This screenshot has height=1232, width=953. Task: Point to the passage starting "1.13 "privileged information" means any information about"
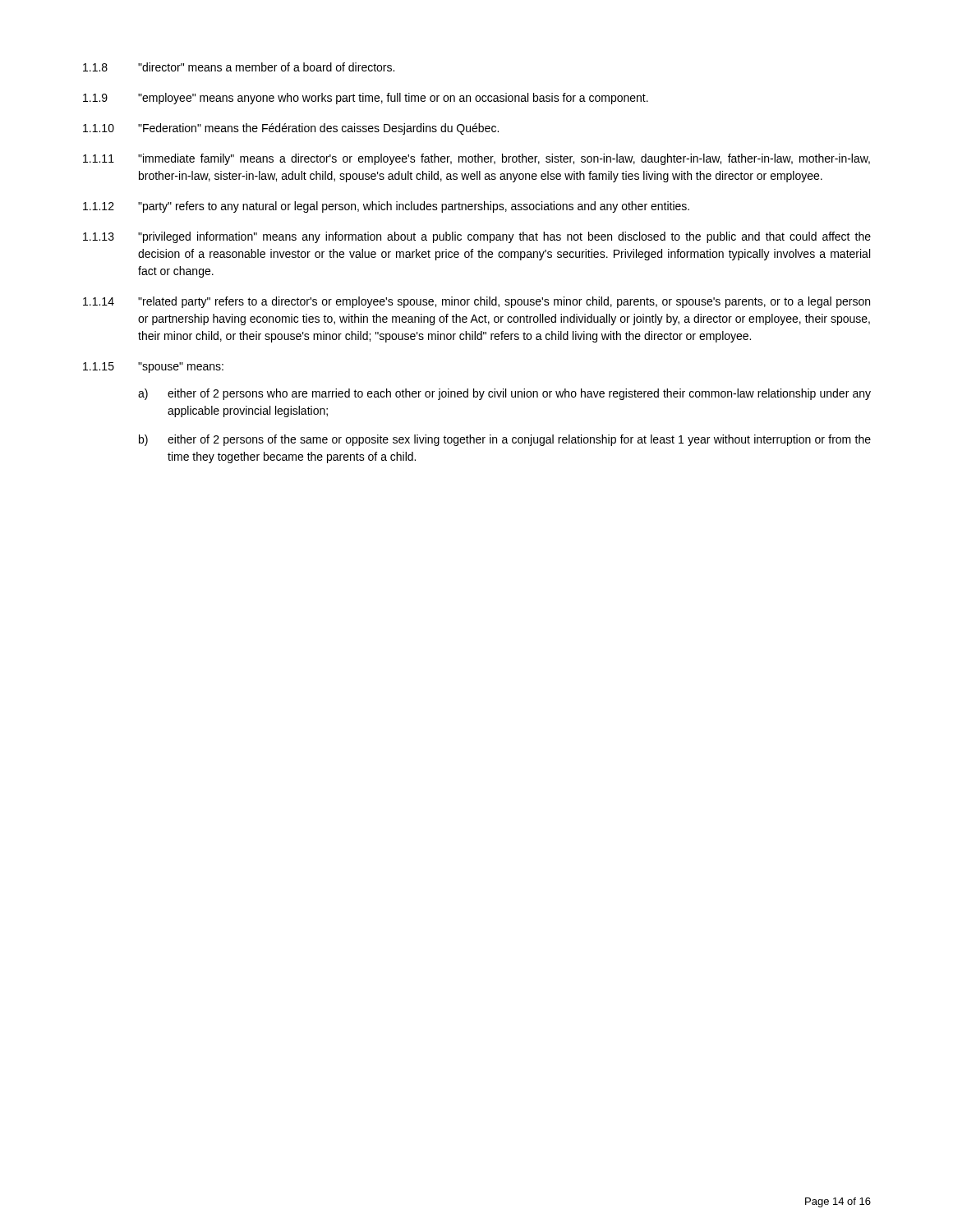[x=476, y=254]
